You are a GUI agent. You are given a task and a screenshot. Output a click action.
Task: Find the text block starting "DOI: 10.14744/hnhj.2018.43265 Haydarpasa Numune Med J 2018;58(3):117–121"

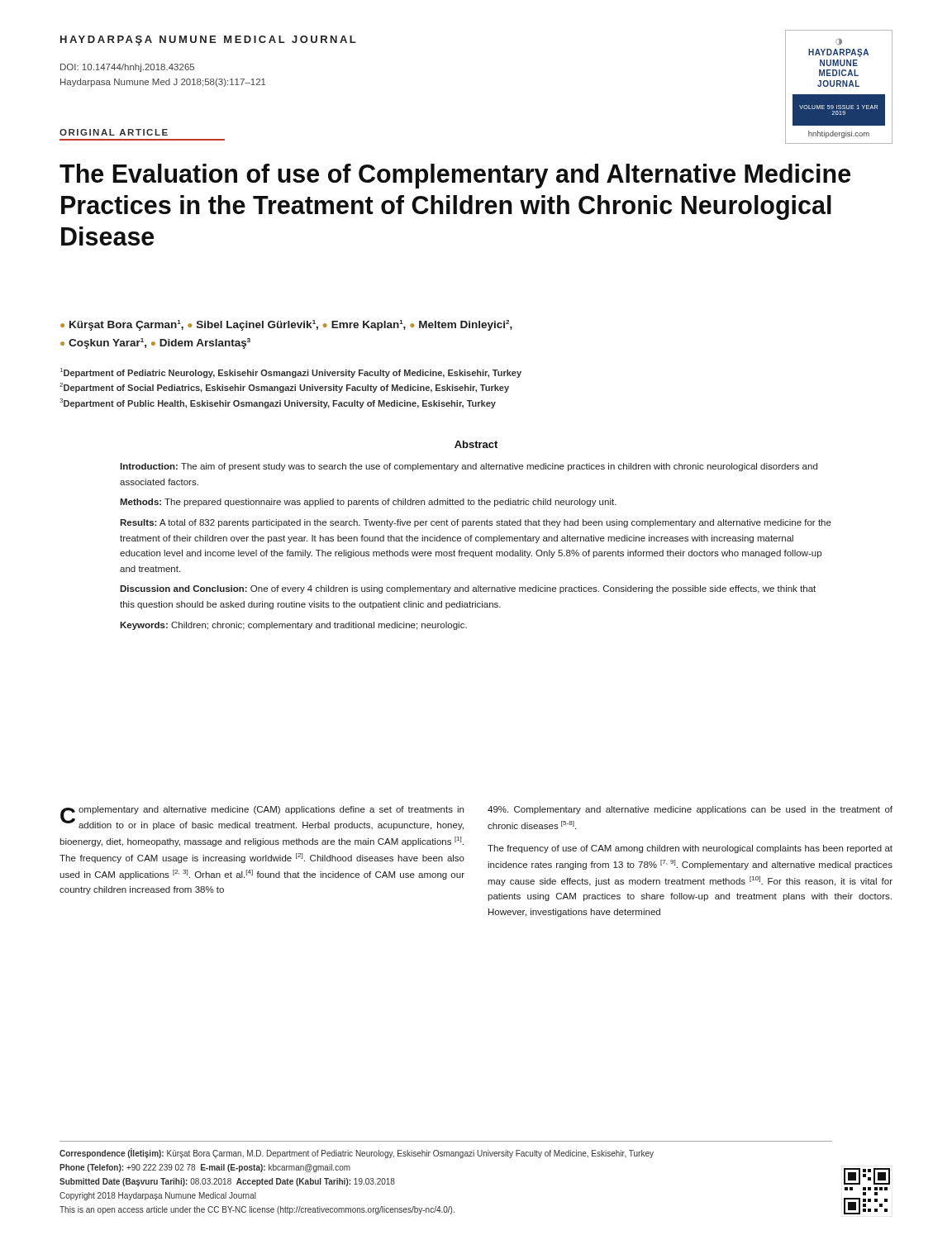tap(163, 75)
